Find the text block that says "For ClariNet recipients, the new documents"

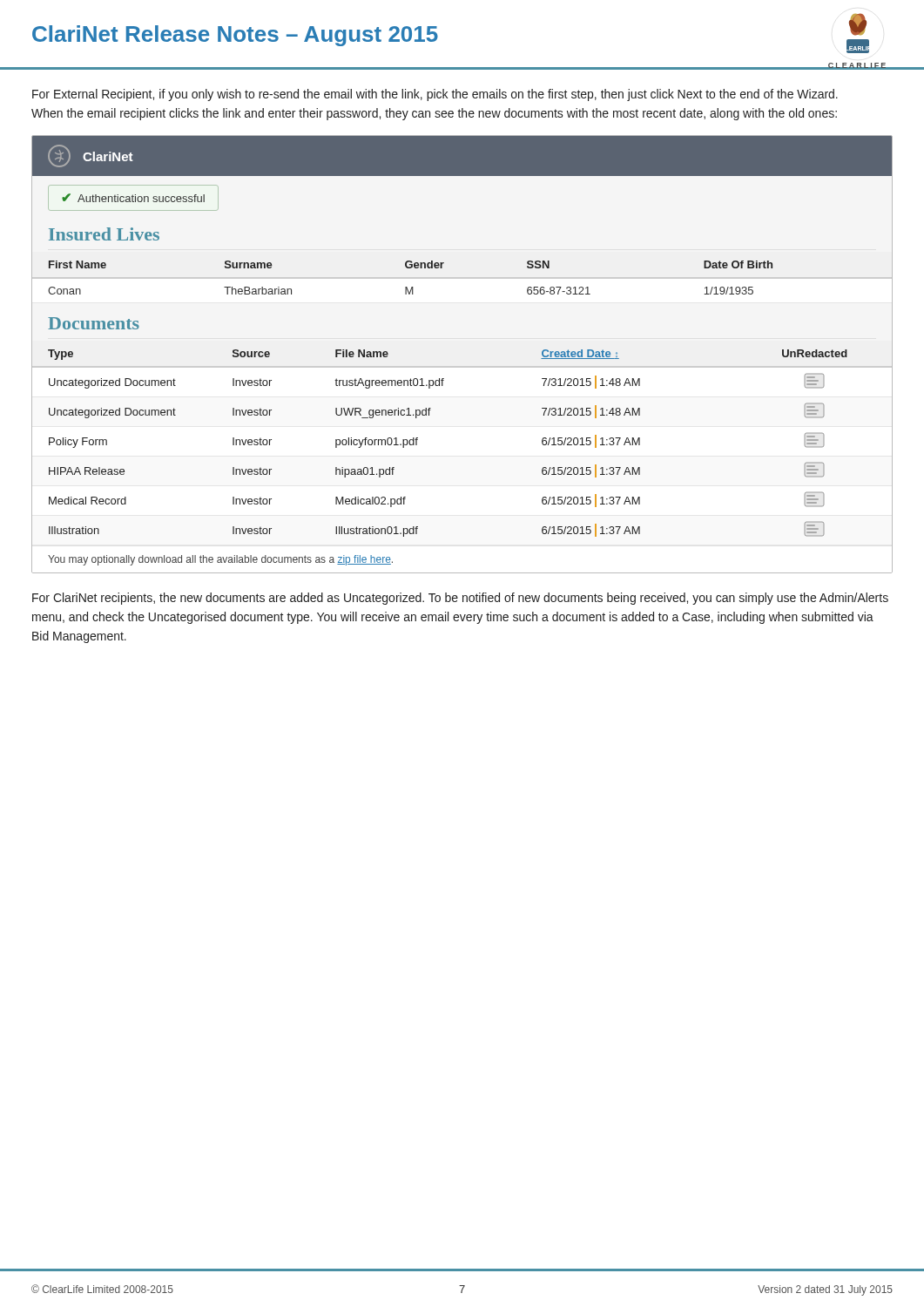pos(460,617)
